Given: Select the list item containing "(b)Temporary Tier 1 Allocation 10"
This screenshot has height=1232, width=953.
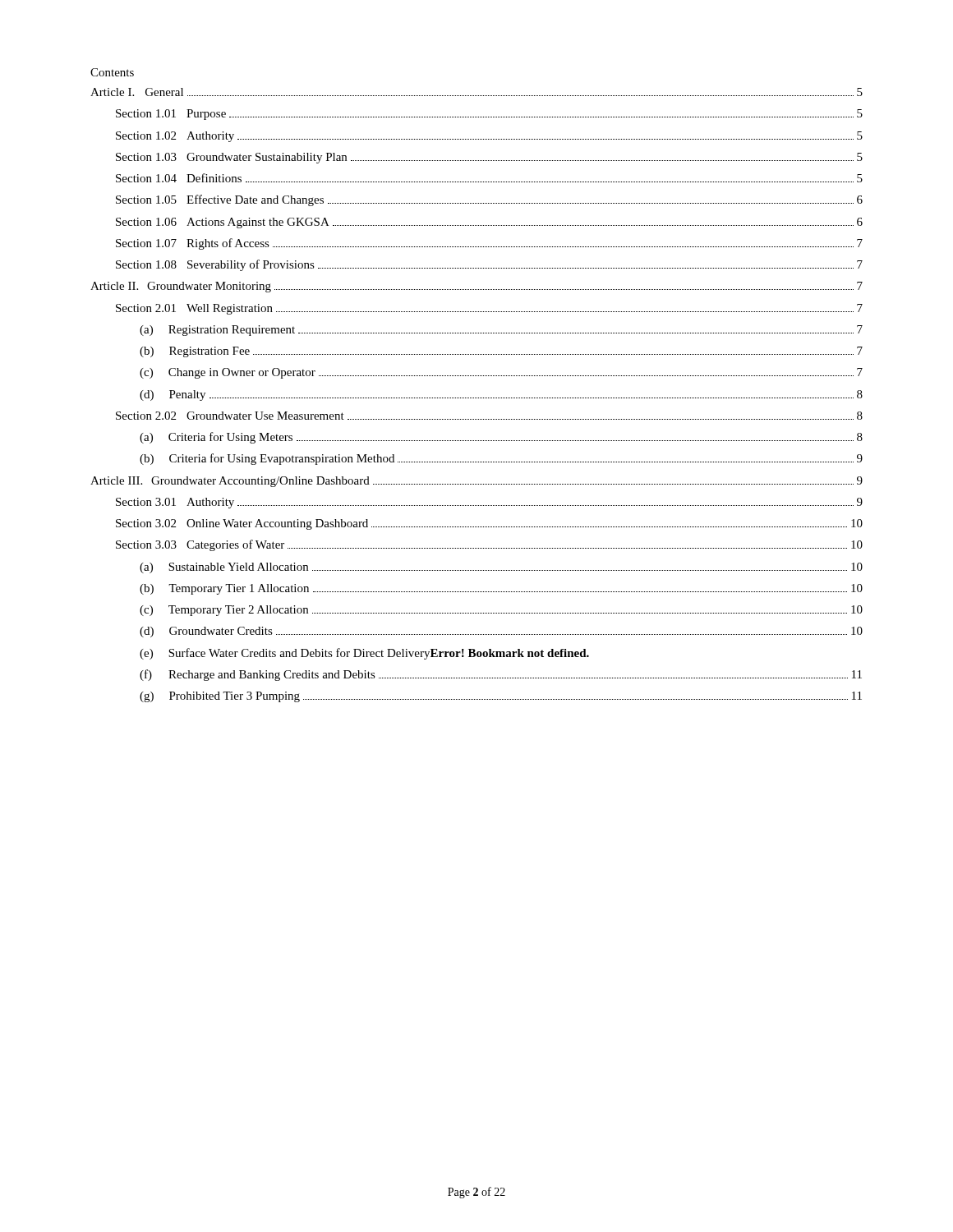Looking at the screenshot, I should point(501,588).
